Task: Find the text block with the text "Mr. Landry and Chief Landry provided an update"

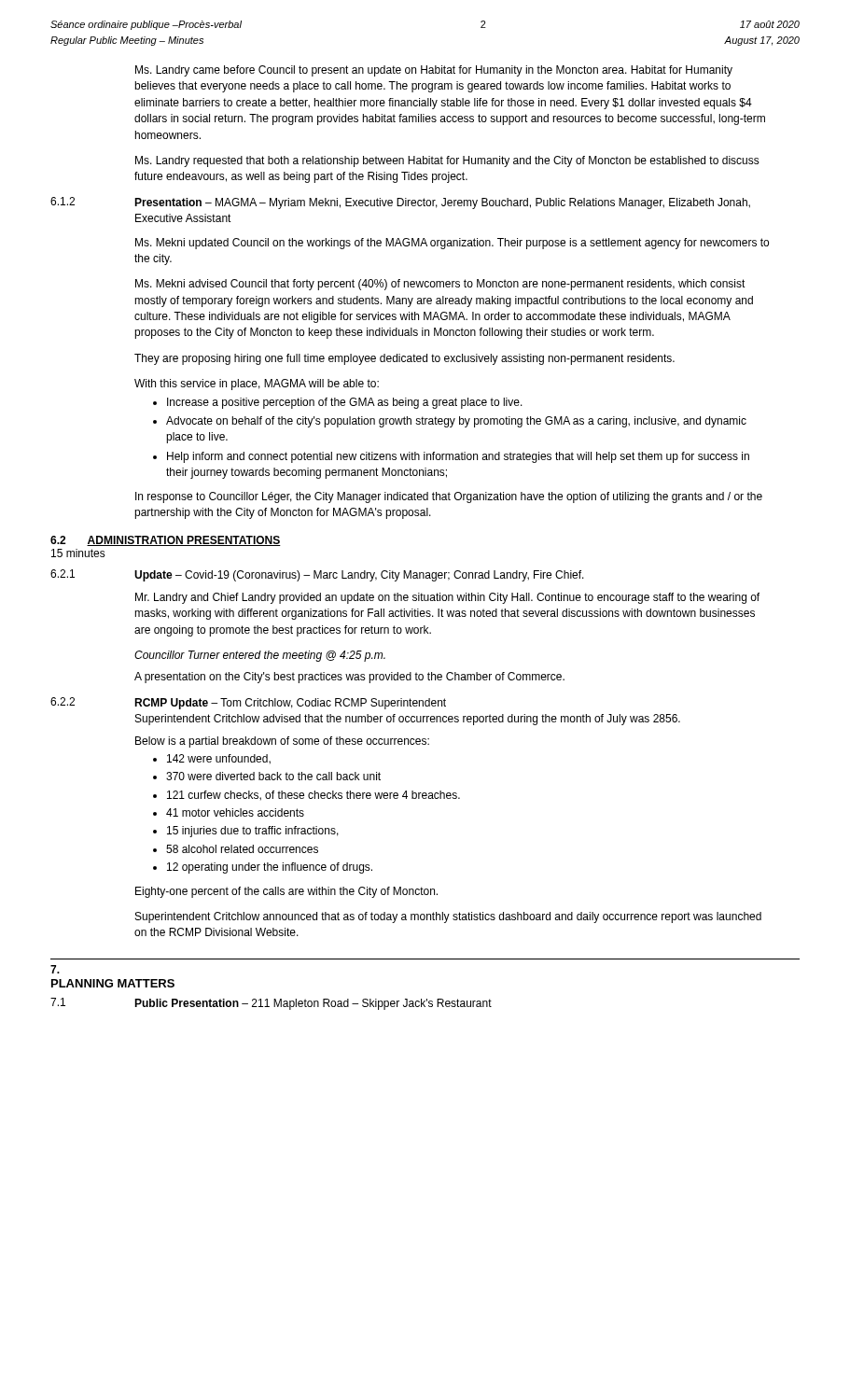Action: tap(447, 613)
